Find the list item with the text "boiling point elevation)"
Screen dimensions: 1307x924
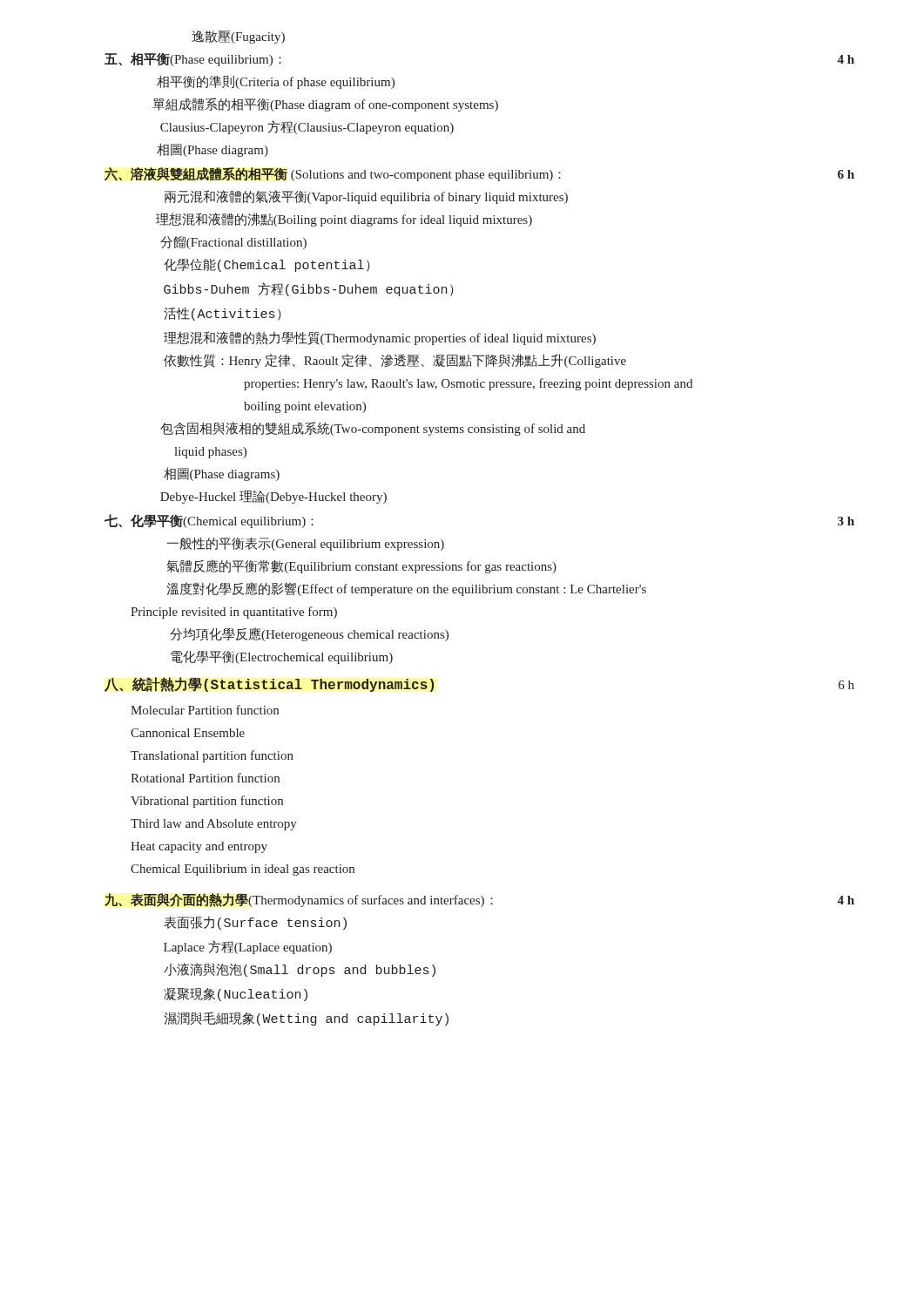click(x=305, y=406)
